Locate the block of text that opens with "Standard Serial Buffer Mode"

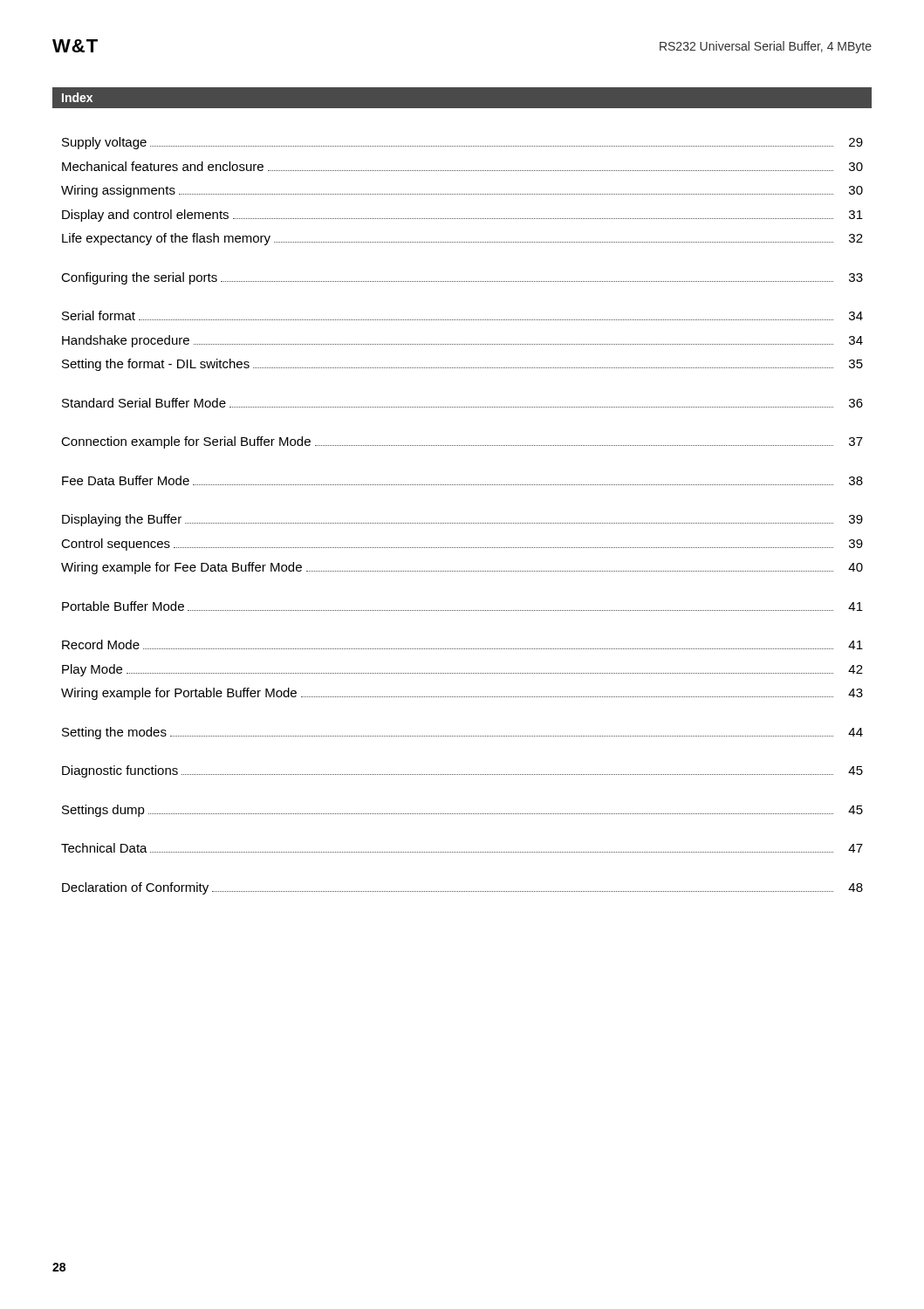(462, 403)
